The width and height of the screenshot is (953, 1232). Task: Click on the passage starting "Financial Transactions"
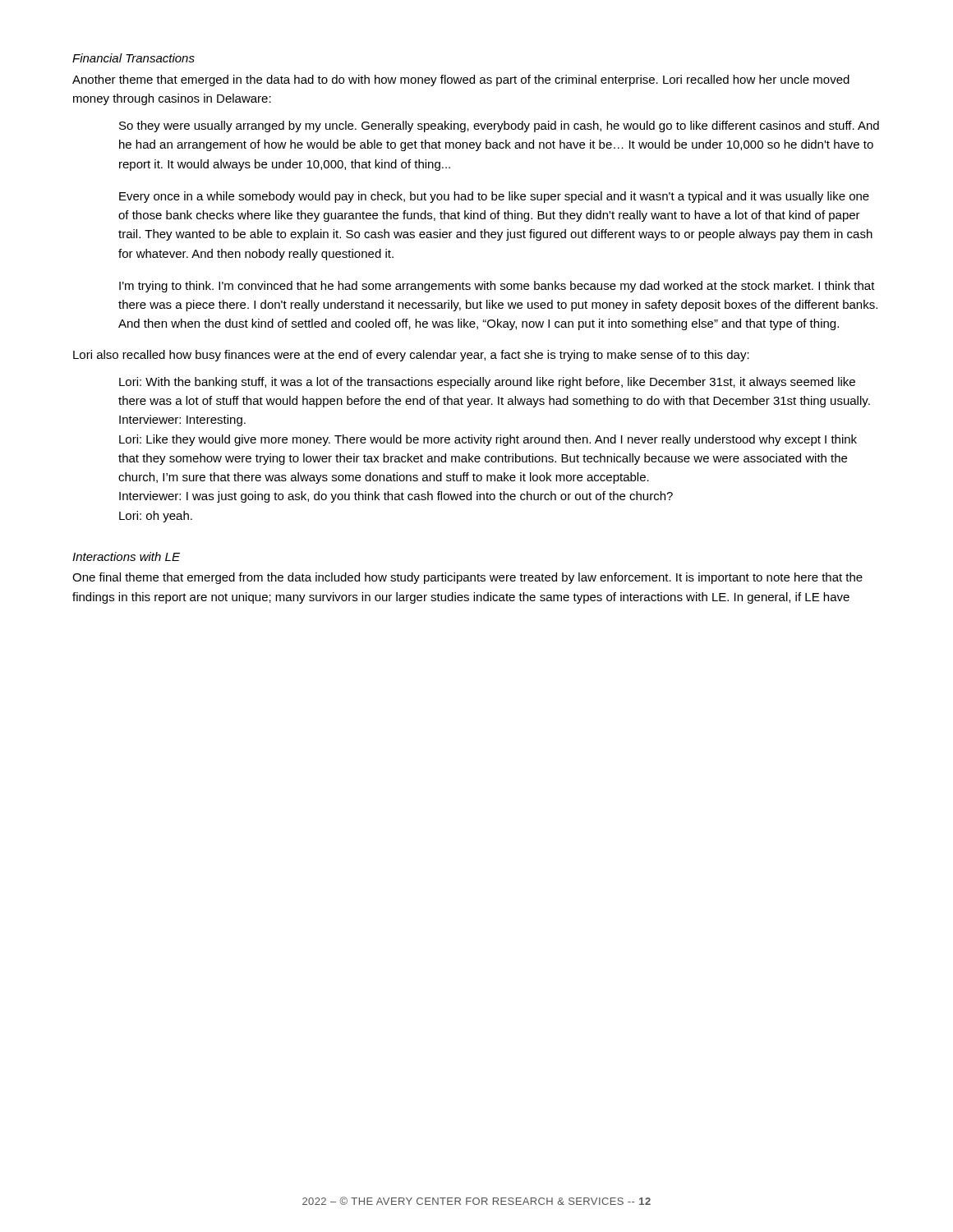pyautogui.click(x=134, y=58)
